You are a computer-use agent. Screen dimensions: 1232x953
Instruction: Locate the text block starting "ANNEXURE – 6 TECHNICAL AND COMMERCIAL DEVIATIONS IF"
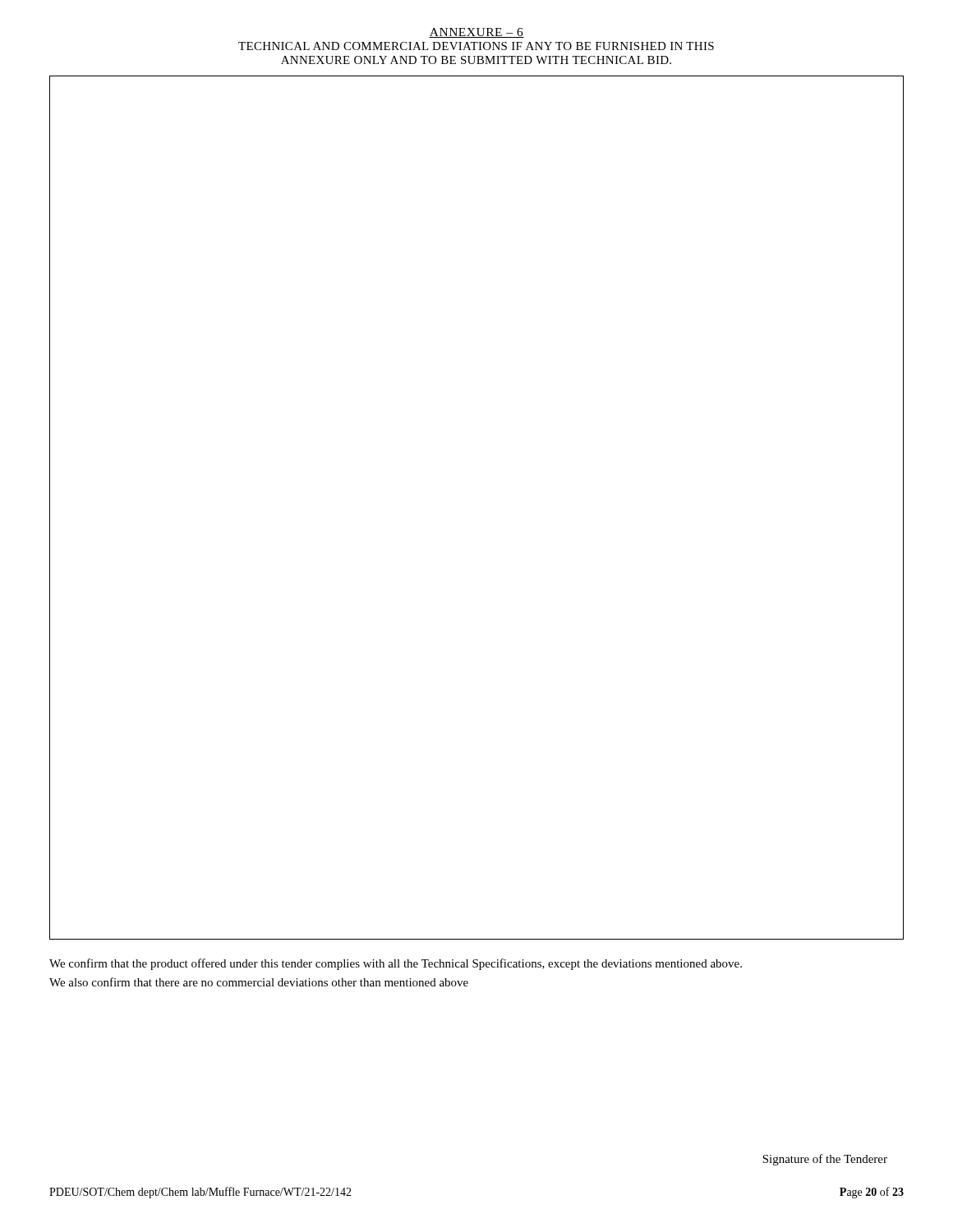476,46
